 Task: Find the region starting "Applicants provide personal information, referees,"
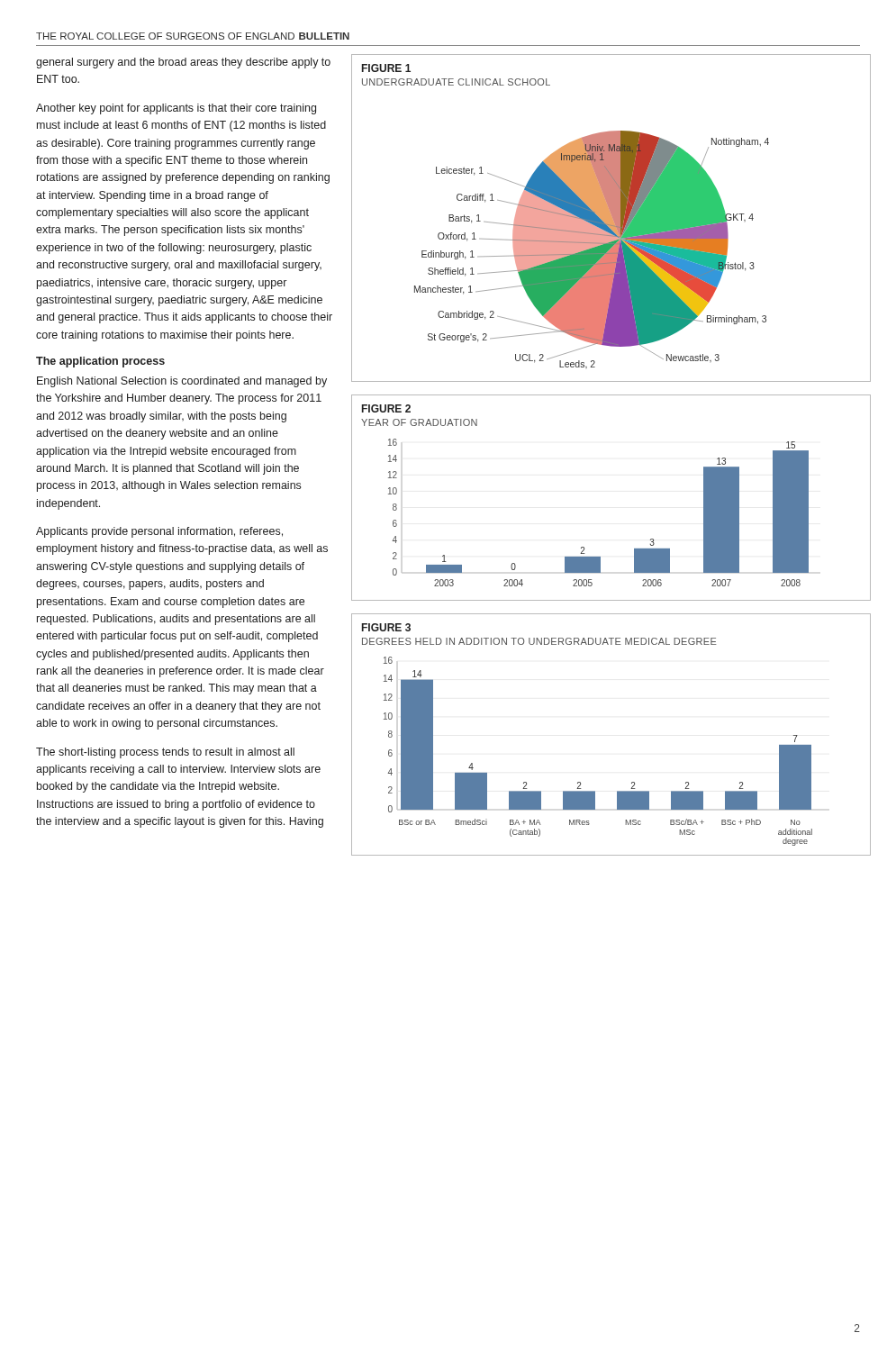coord(182,627)
